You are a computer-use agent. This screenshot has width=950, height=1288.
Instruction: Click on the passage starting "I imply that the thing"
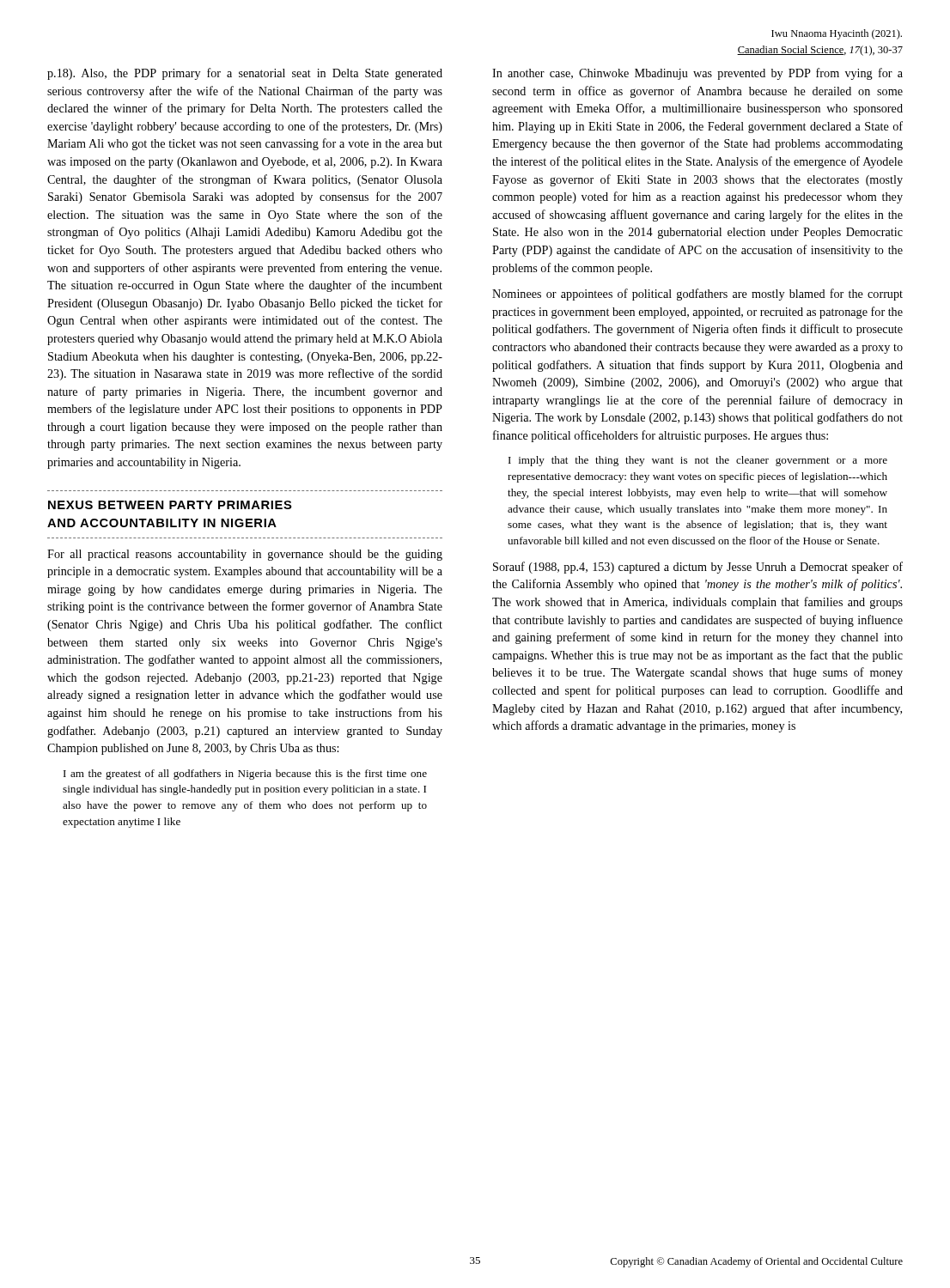(697, 501)
